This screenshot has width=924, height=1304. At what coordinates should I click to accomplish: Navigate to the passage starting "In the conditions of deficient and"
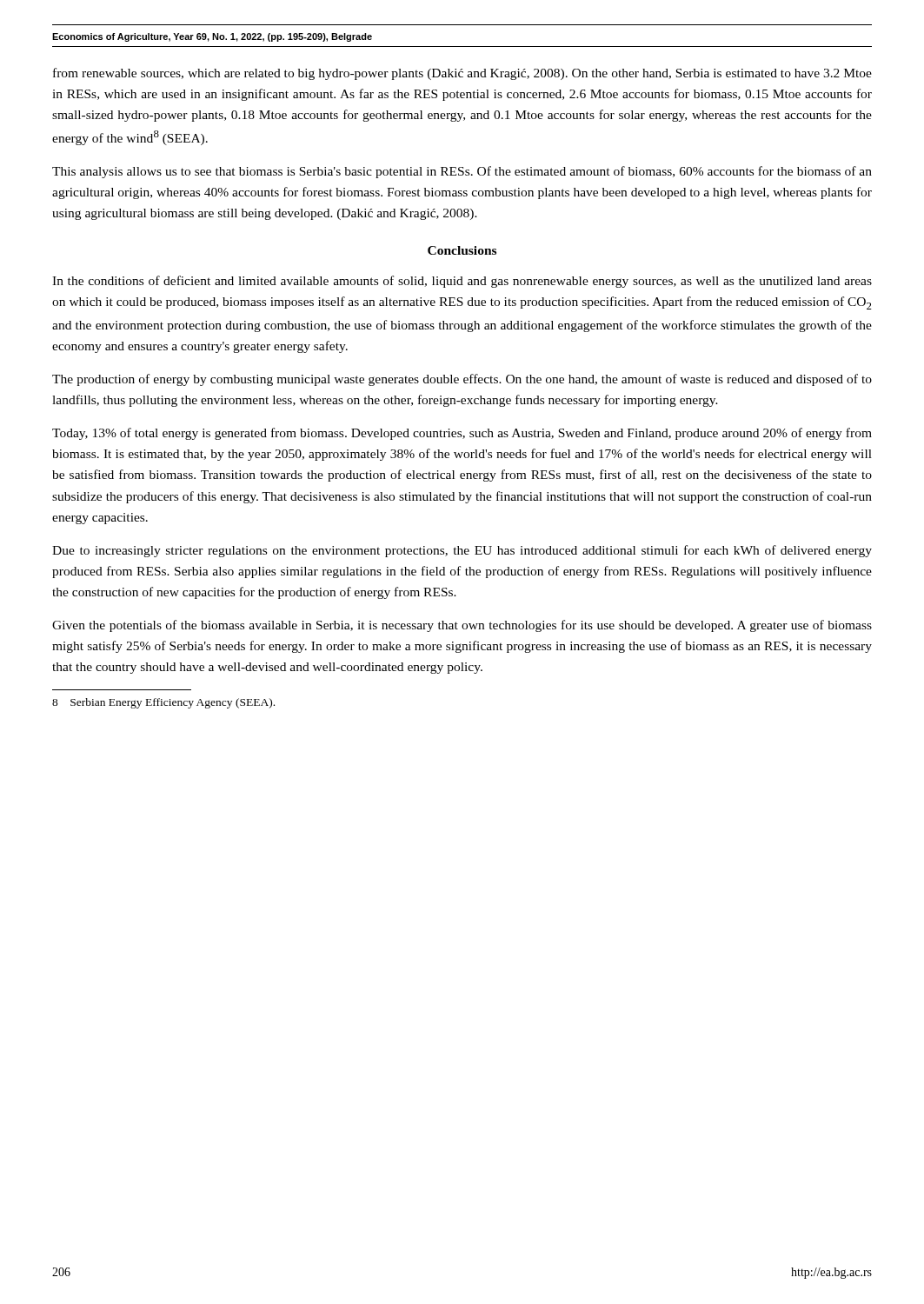point(462,313)
